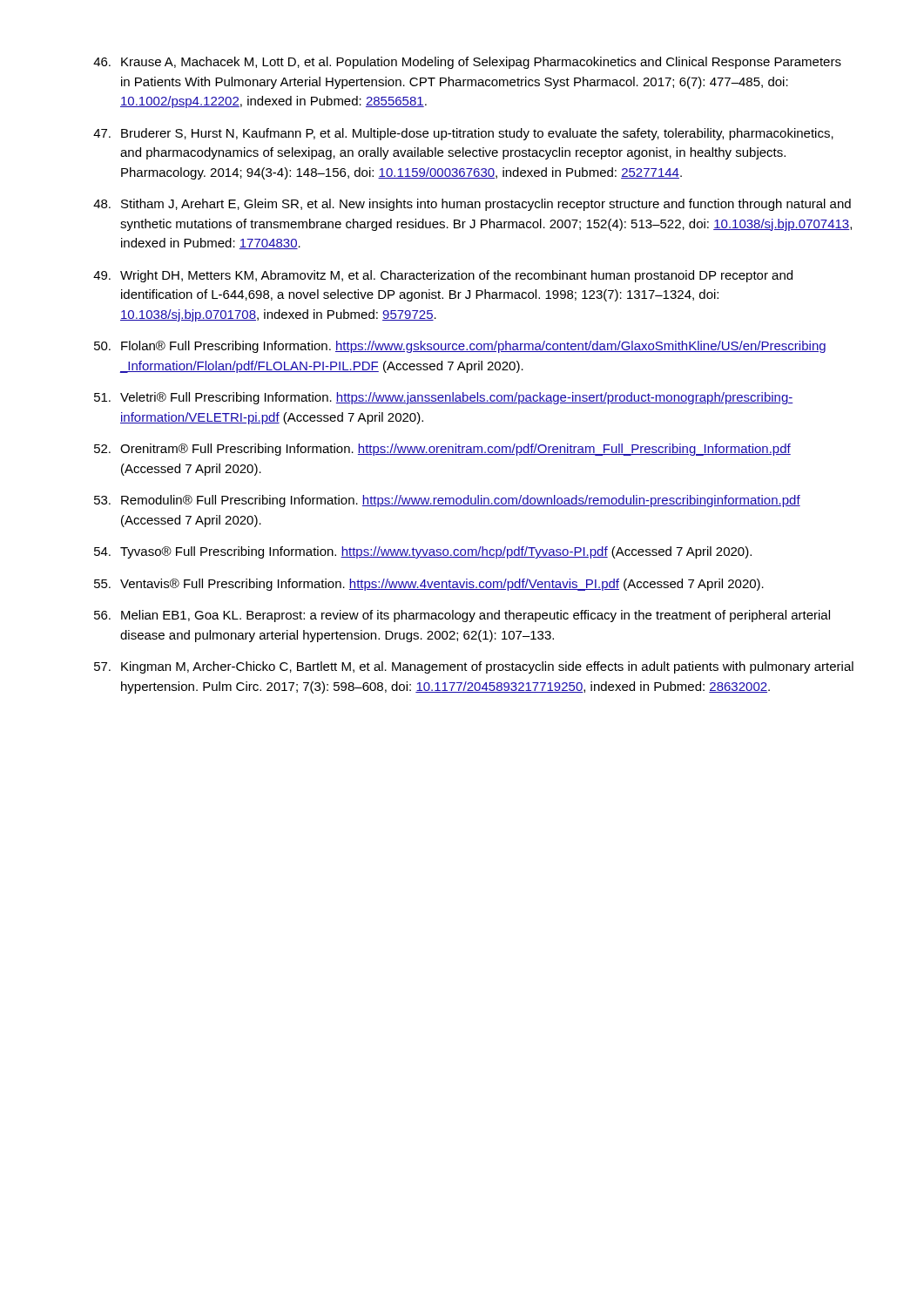The image size is (924, 1307).
Task: Click on the element starting "57. Kingman M, Archer-Chicko C, Bartlett"
Action: point(462,677)
